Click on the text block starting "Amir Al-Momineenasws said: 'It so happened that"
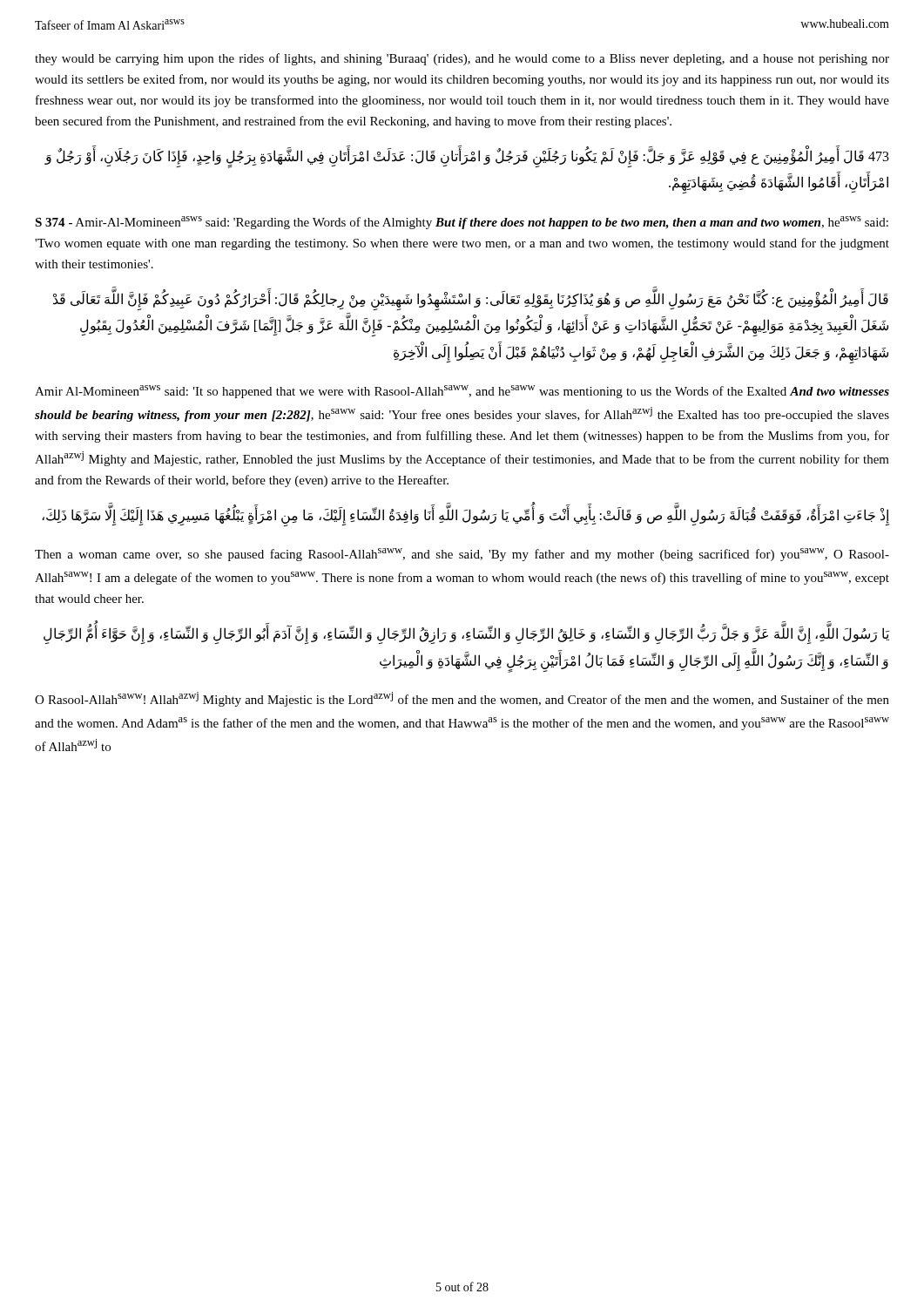The image size is (924, 1307). coord(462,434)
